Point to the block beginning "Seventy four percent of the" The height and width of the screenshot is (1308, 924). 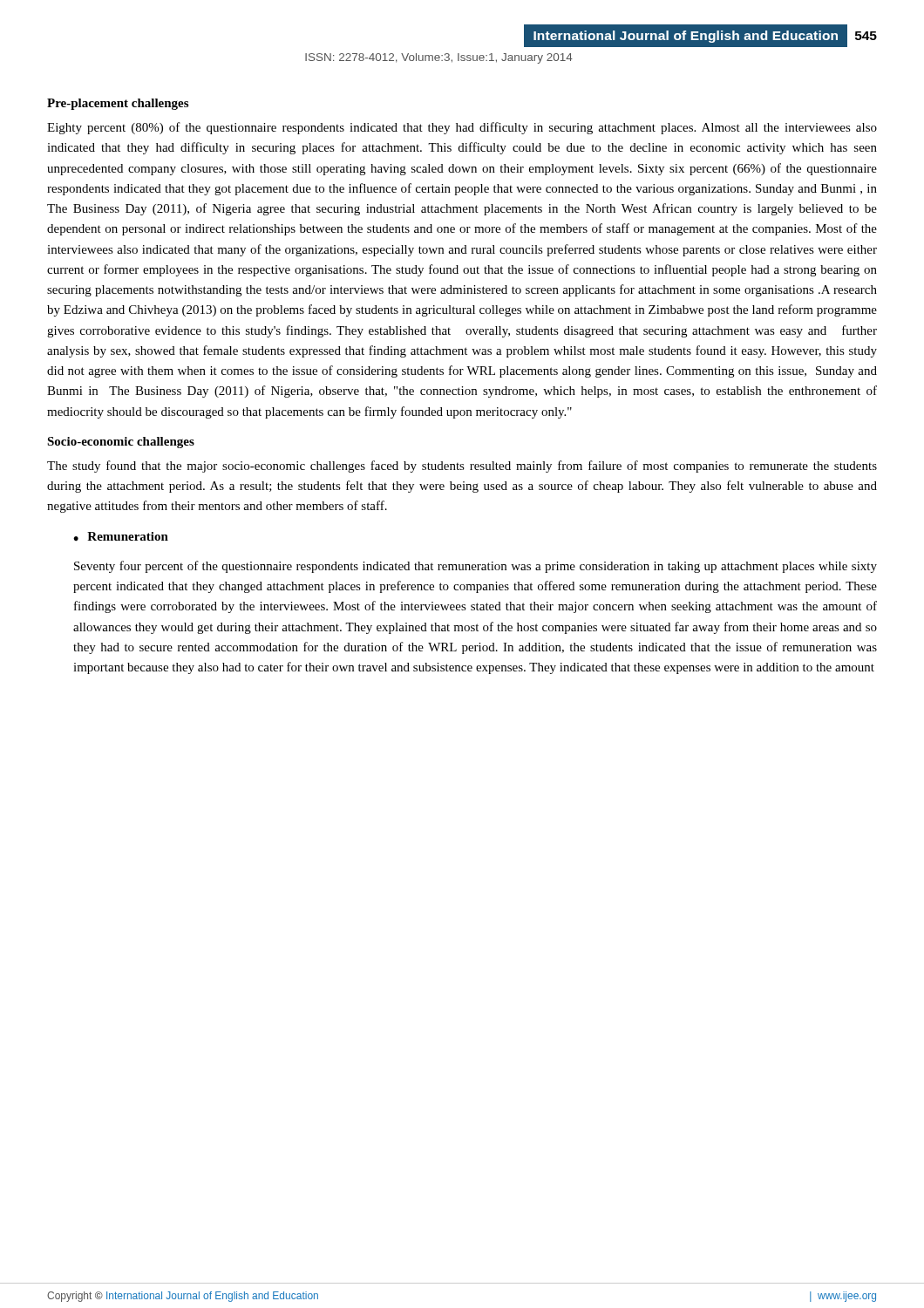[475, 617]
